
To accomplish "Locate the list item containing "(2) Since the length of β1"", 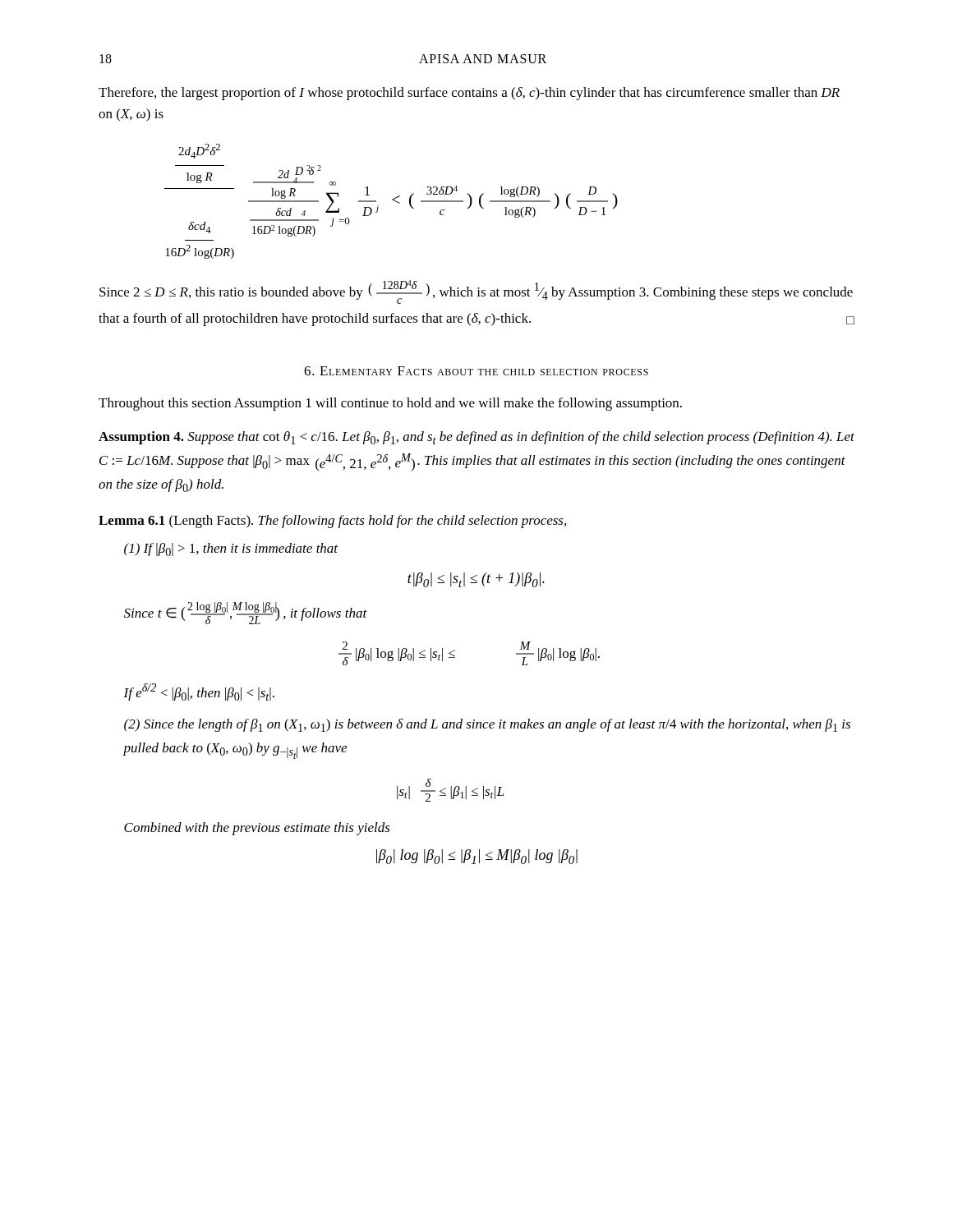I will [x=487, y=739].
